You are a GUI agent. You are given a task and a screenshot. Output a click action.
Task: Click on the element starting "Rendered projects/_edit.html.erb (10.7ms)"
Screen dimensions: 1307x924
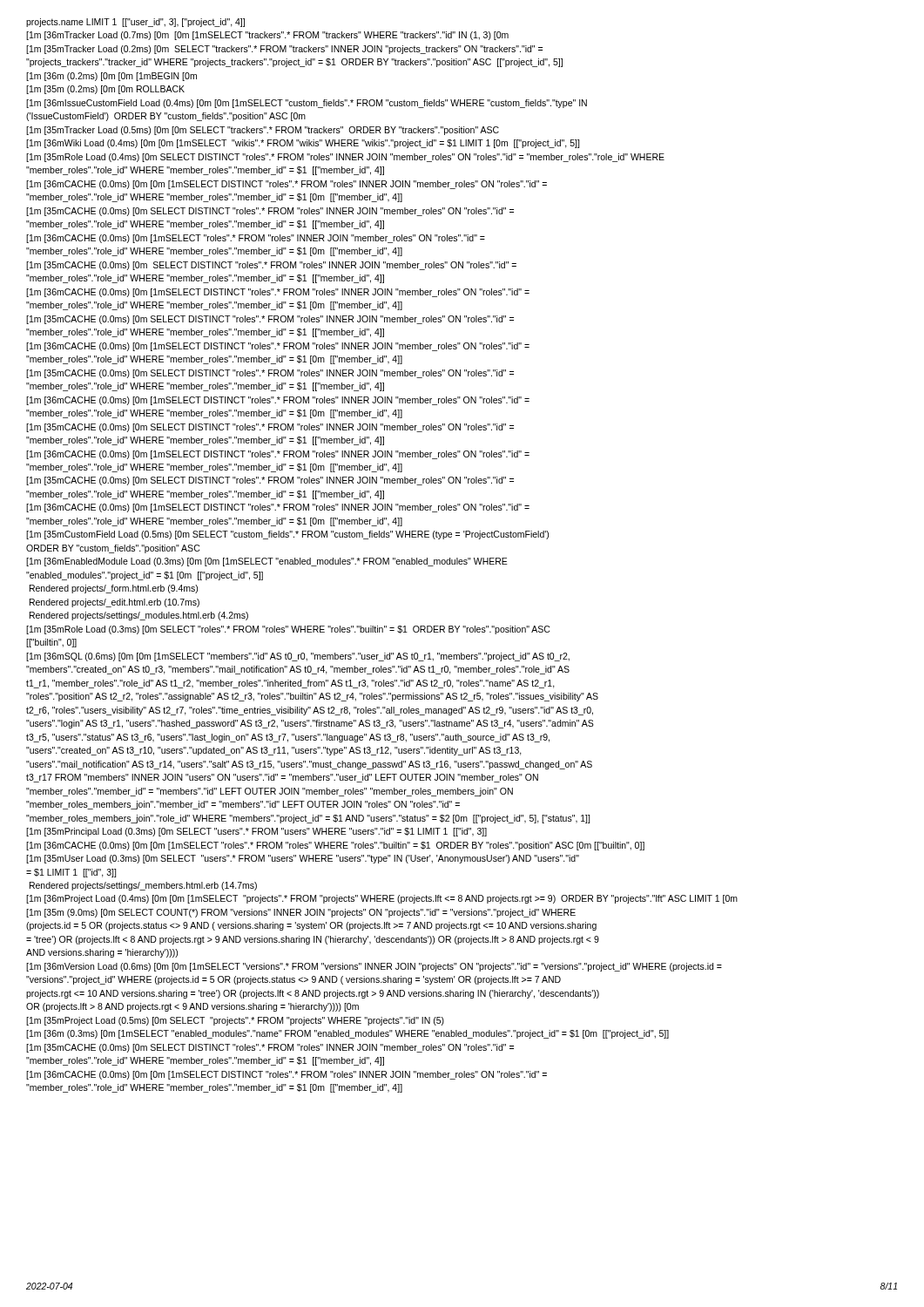click(x=115, y=603)
